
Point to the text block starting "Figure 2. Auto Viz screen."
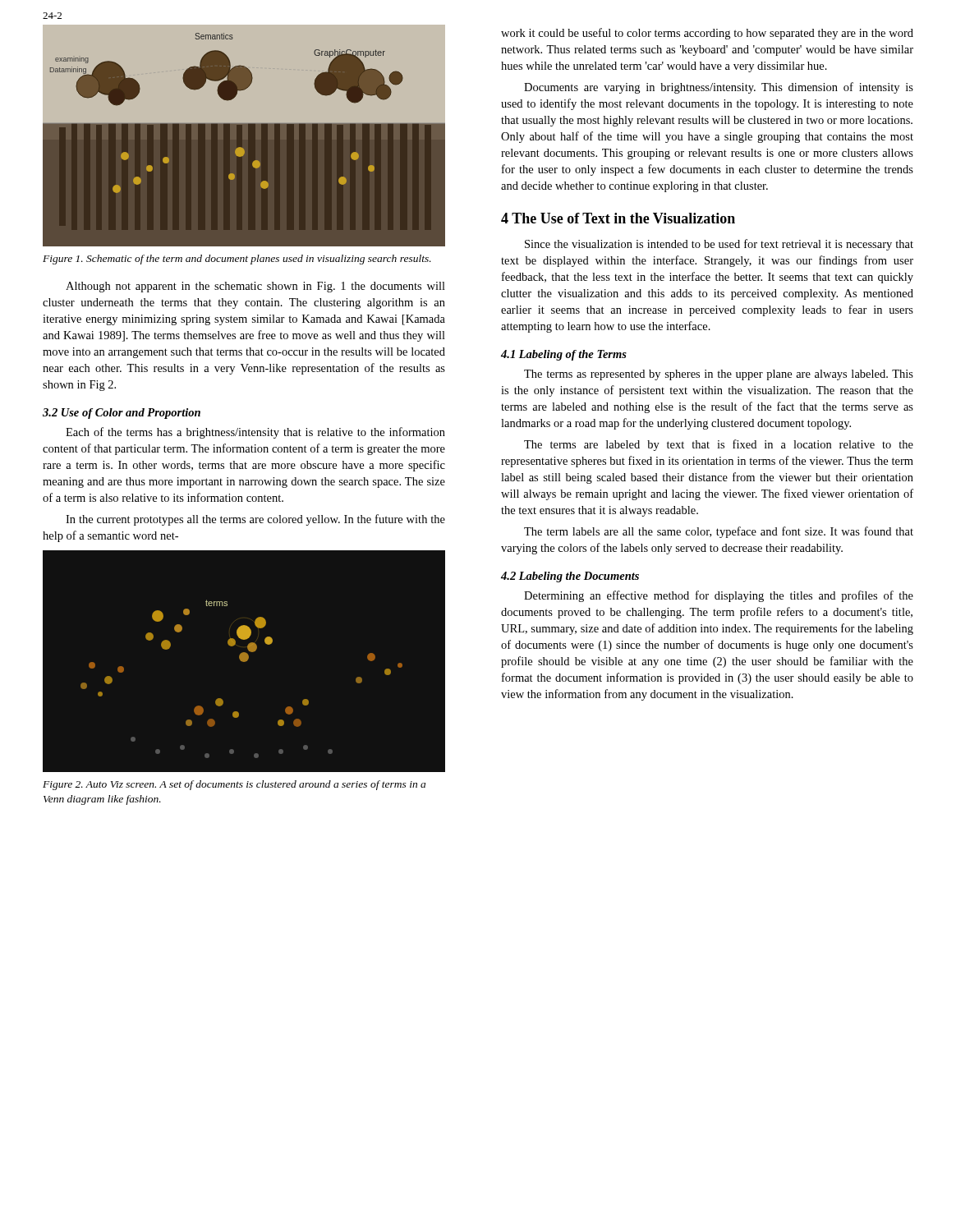[234, 792]
